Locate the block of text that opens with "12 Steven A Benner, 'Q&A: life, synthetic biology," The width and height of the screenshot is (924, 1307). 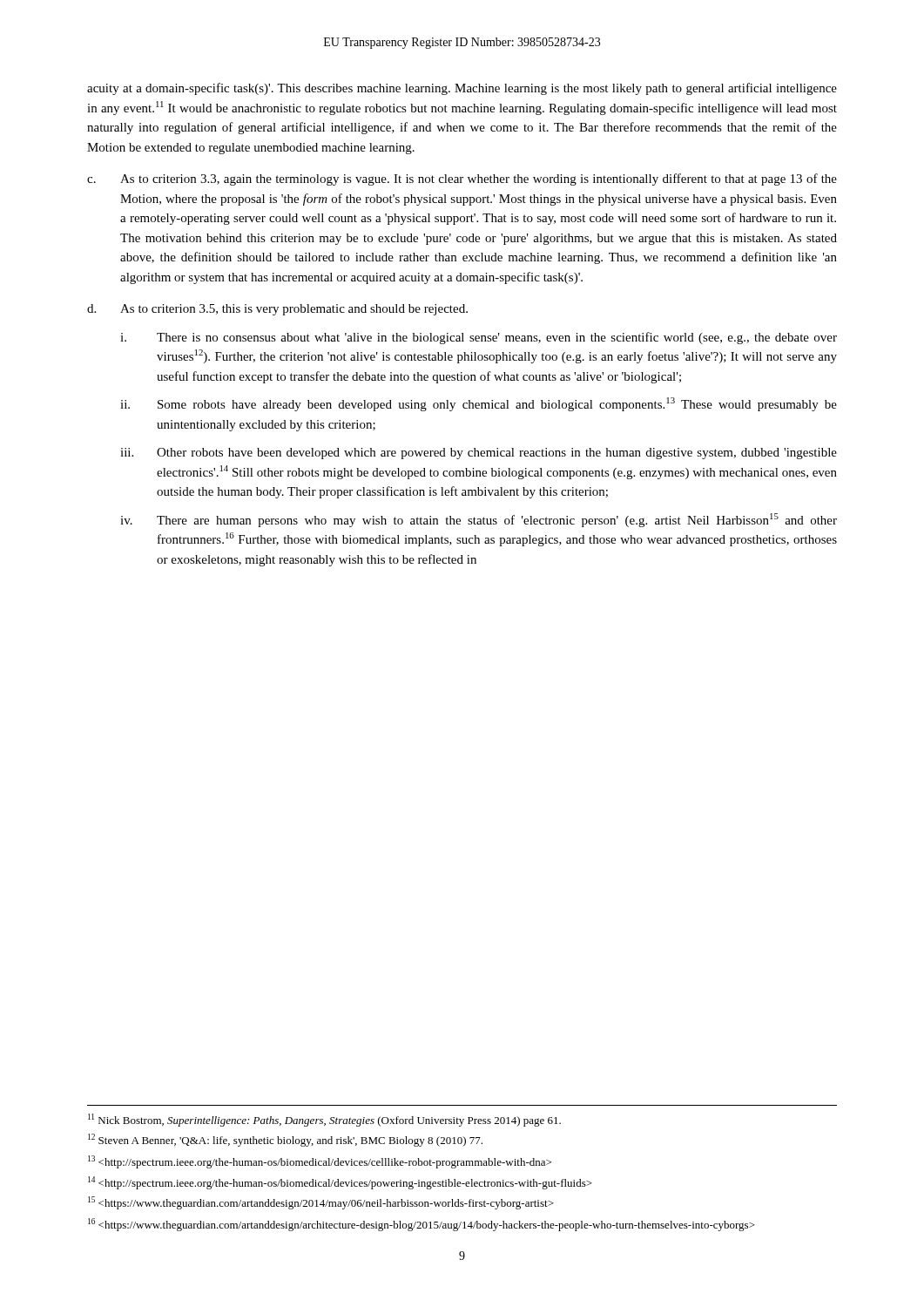(285, 1140)
